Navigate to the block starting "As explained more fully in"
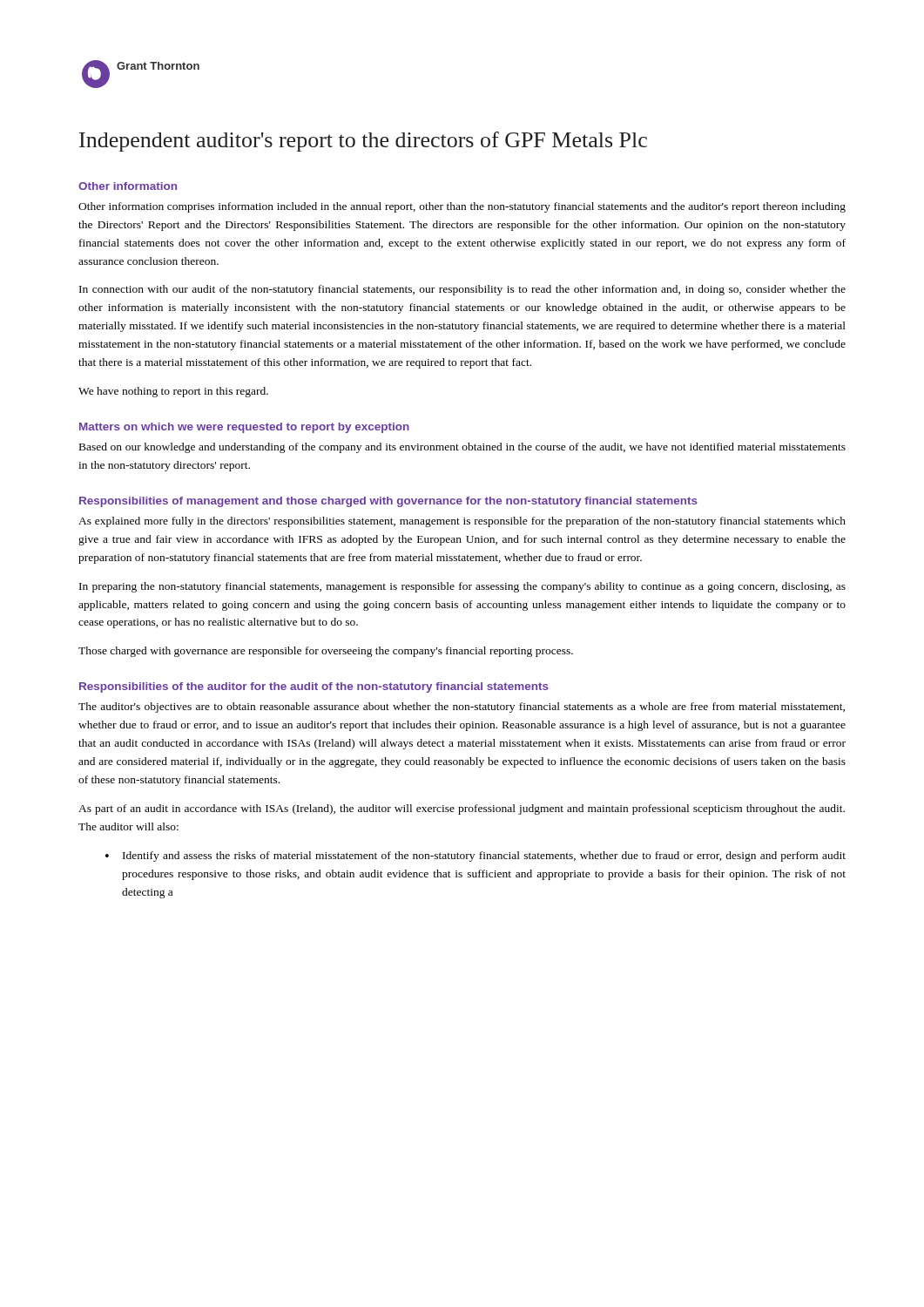The width and height of the screenshot is (924, 1307). click(x=462, y=539)
